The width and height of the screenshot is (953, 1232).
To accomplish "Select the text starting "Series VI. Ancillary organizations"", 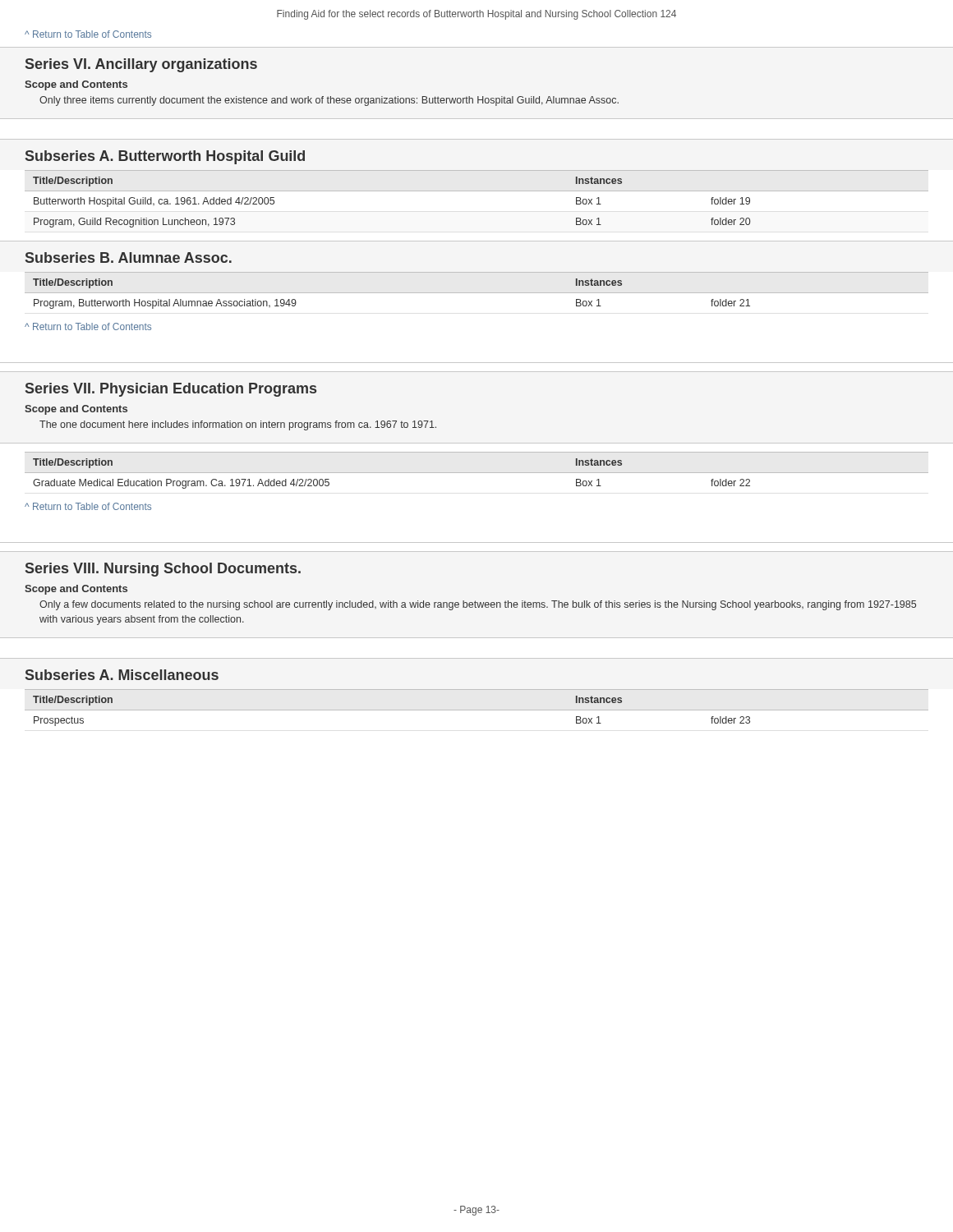I will 141,64.
